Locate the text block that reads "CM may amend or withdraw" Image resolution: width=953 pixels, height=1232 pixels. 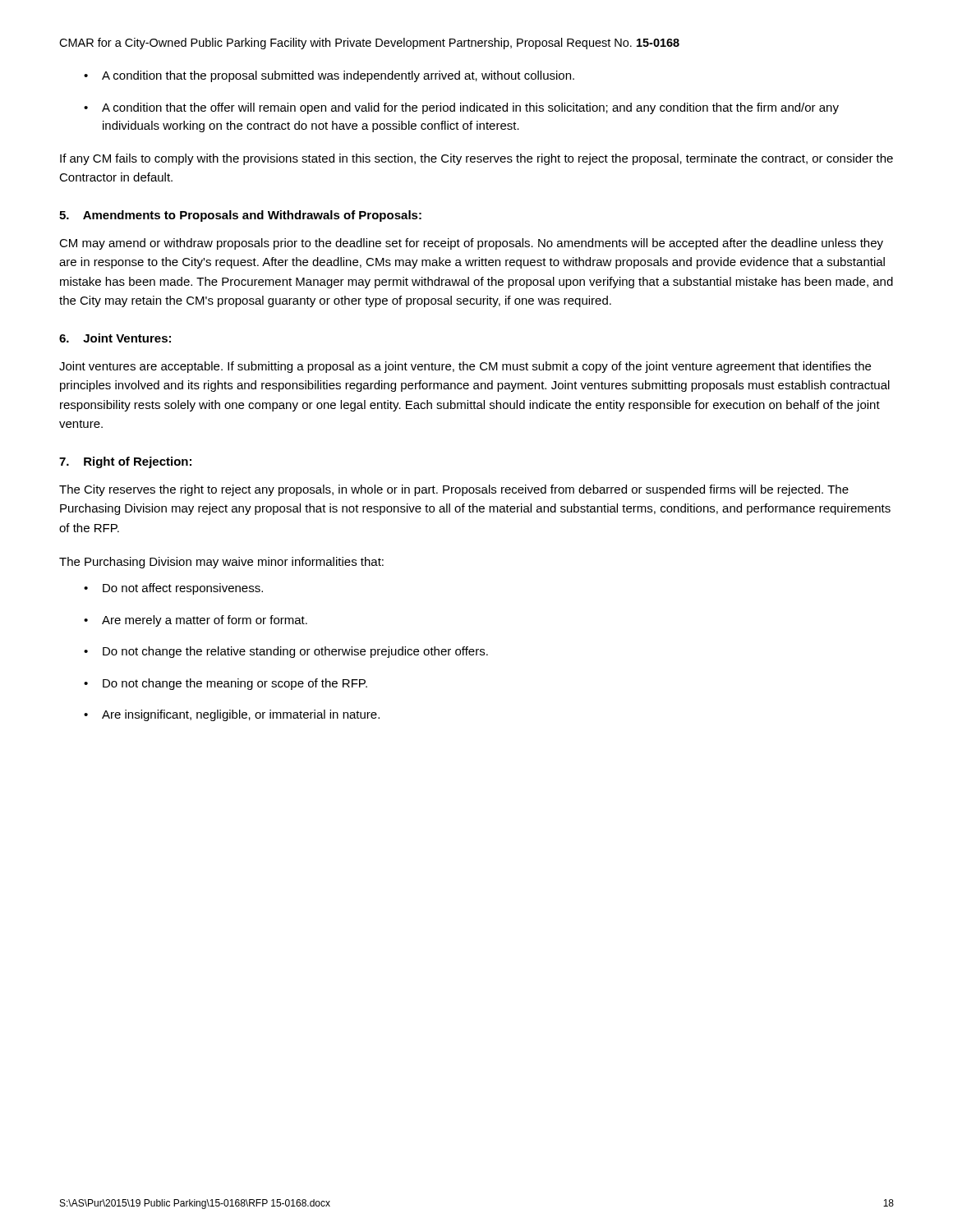pyautogui.click(x=476, y=271)
